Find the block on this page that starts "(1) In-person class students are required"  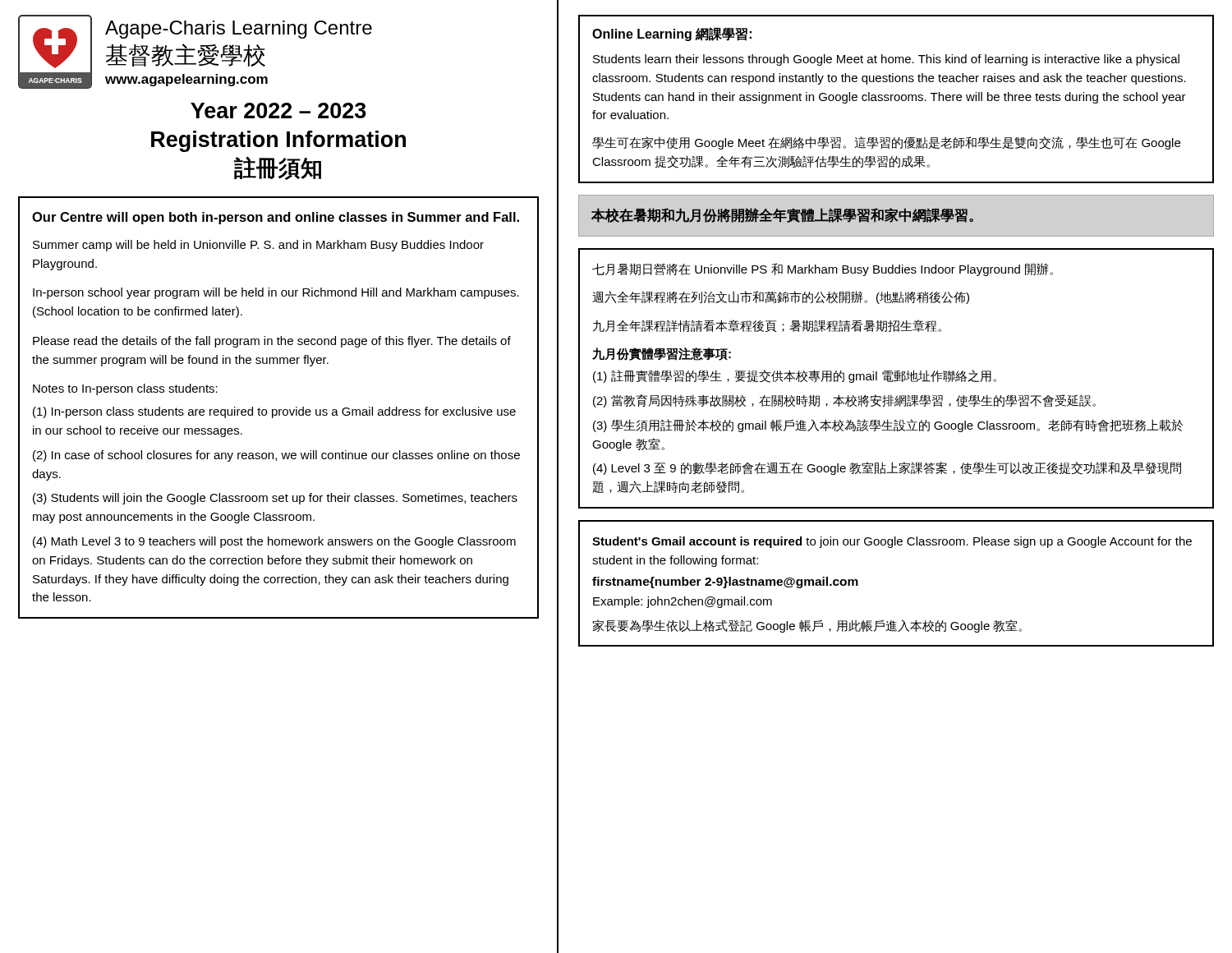pyautogui.click(x=274, y=421)
